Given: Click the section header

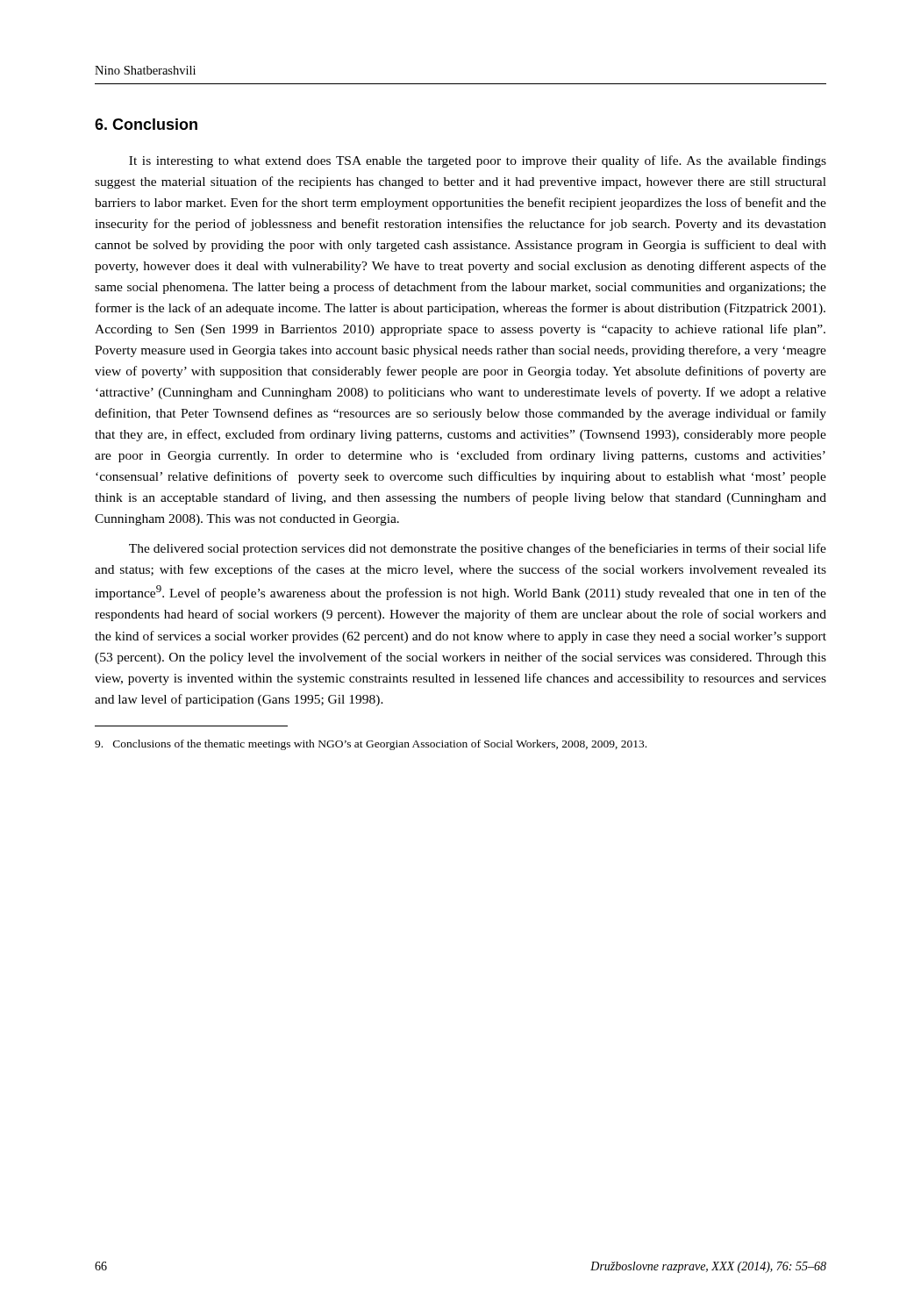Looking at the screenshot, I should pyautogui.click(x=147, y=125).
